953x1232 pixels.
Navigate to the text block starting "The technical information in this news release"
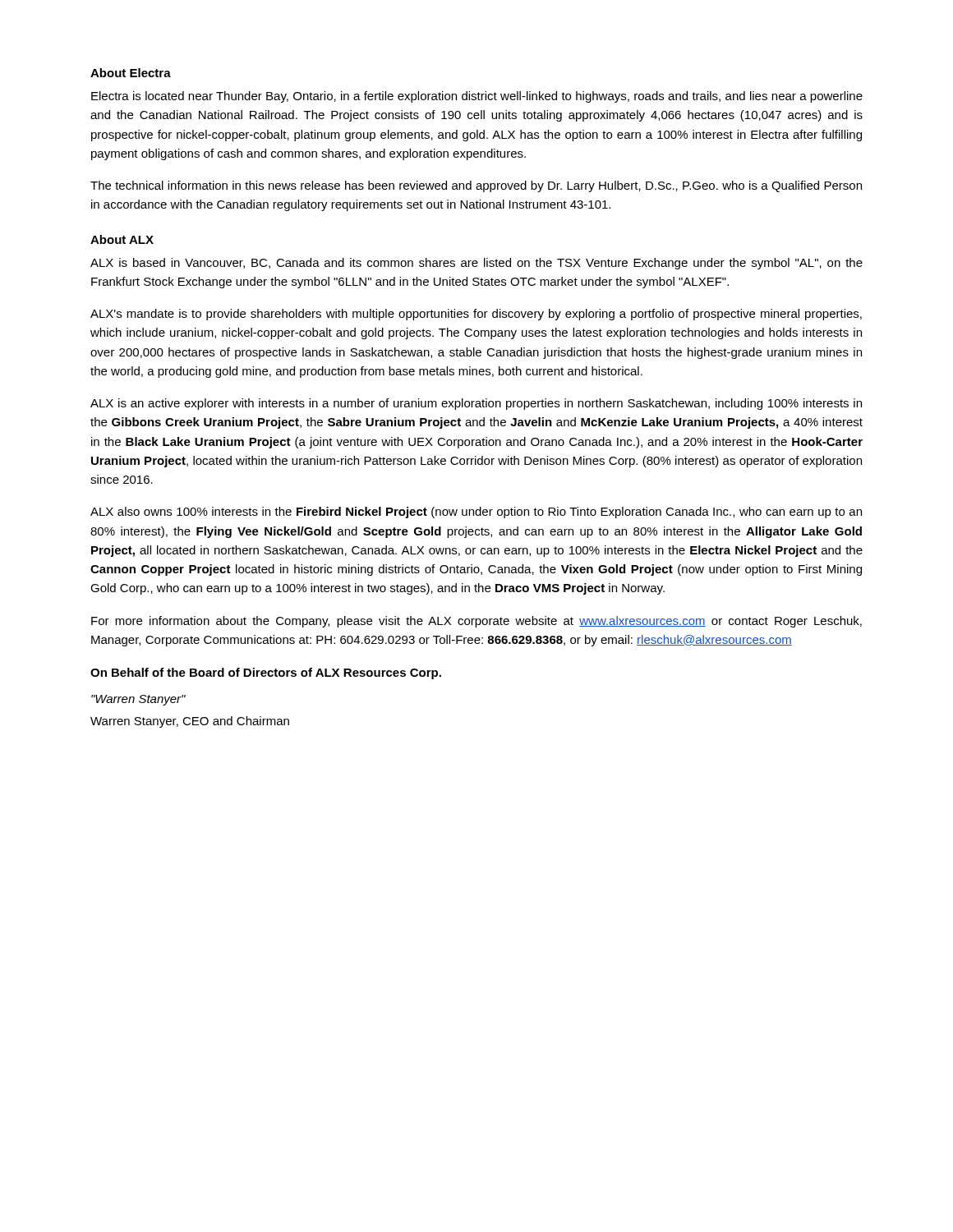476,195
